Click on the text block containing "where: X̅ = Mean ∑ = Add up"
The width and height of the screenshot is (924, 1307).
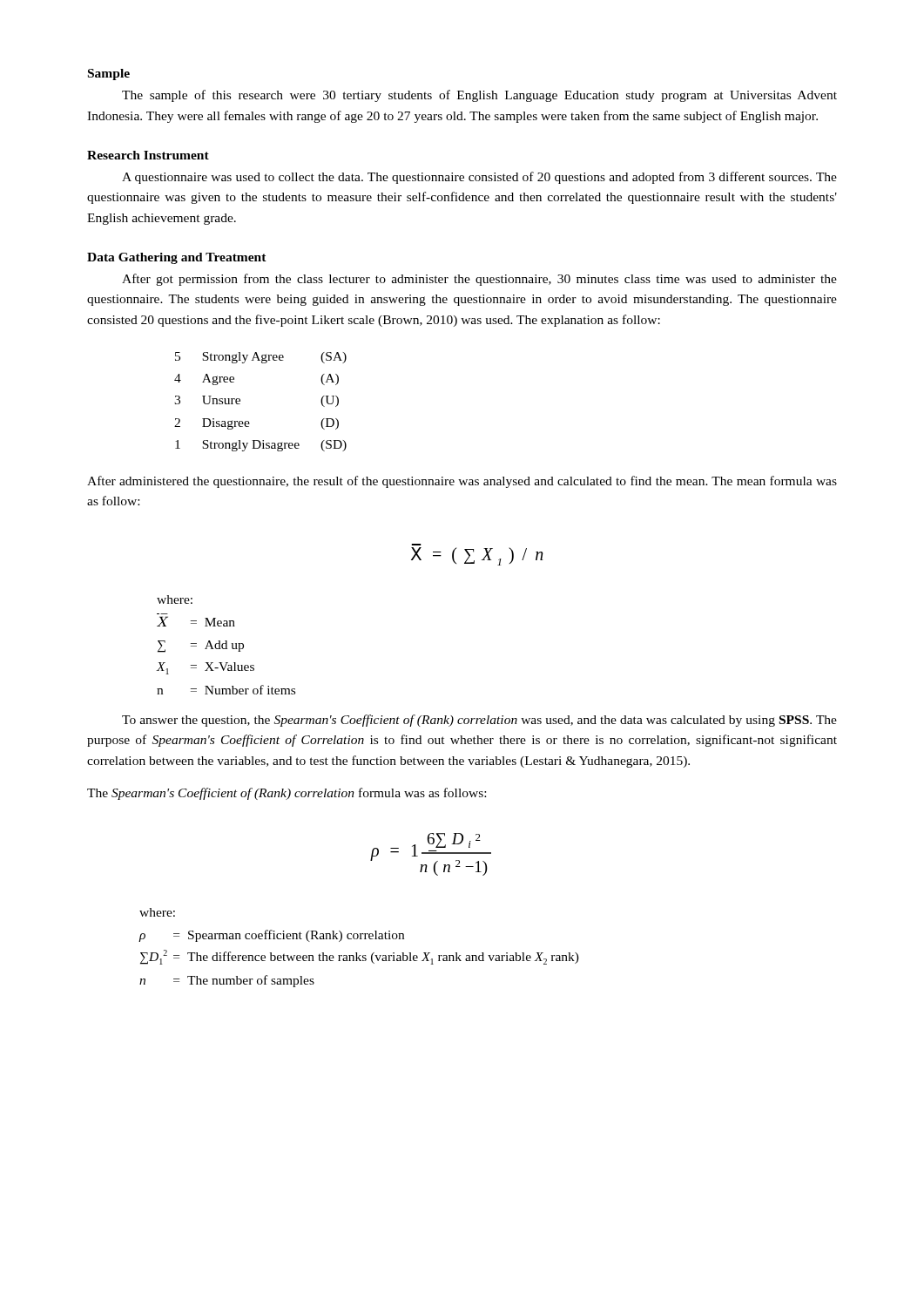175,599
